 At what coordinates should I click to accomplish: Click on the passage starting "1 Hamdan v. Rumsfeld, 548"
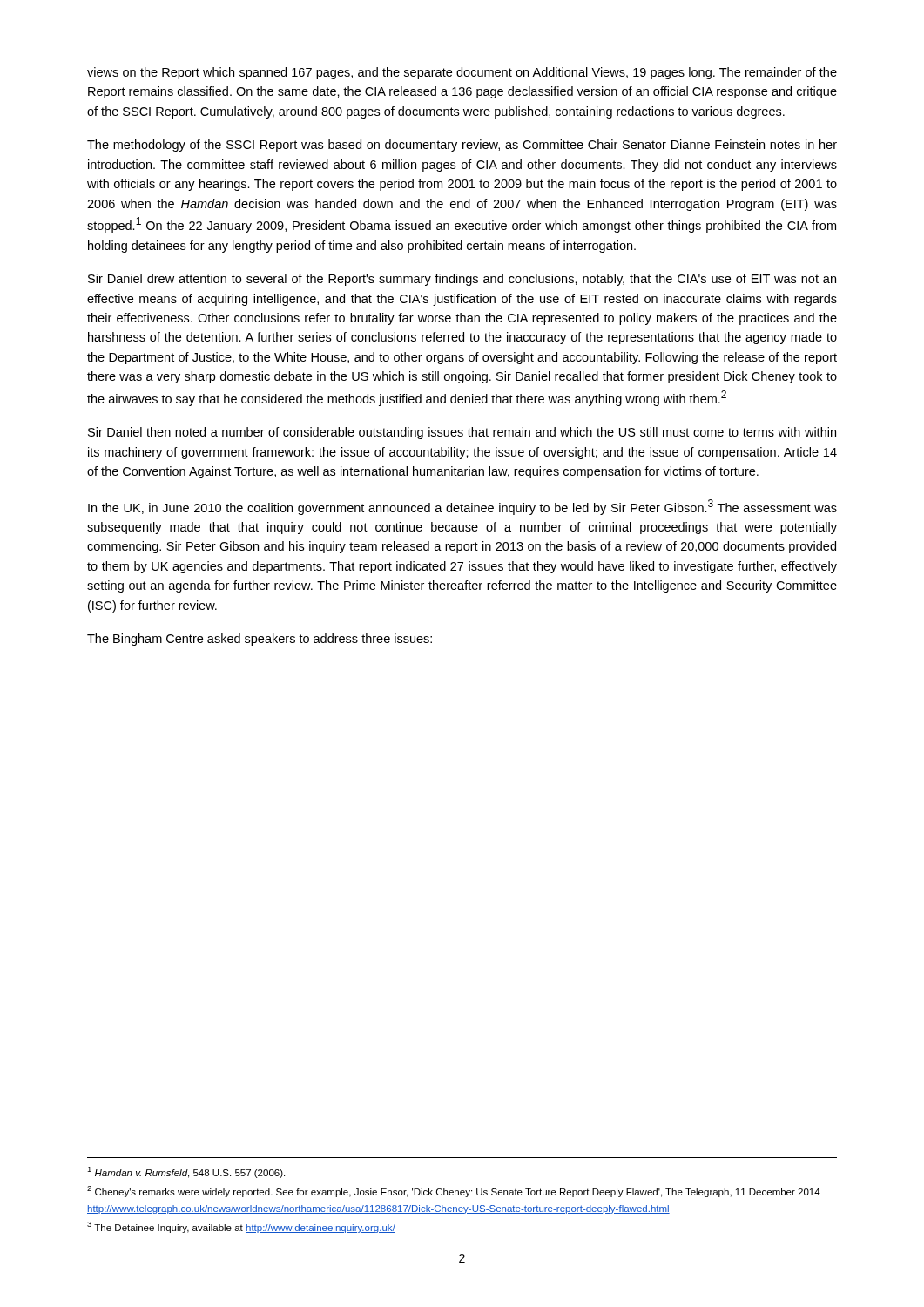coord(186,1171)
